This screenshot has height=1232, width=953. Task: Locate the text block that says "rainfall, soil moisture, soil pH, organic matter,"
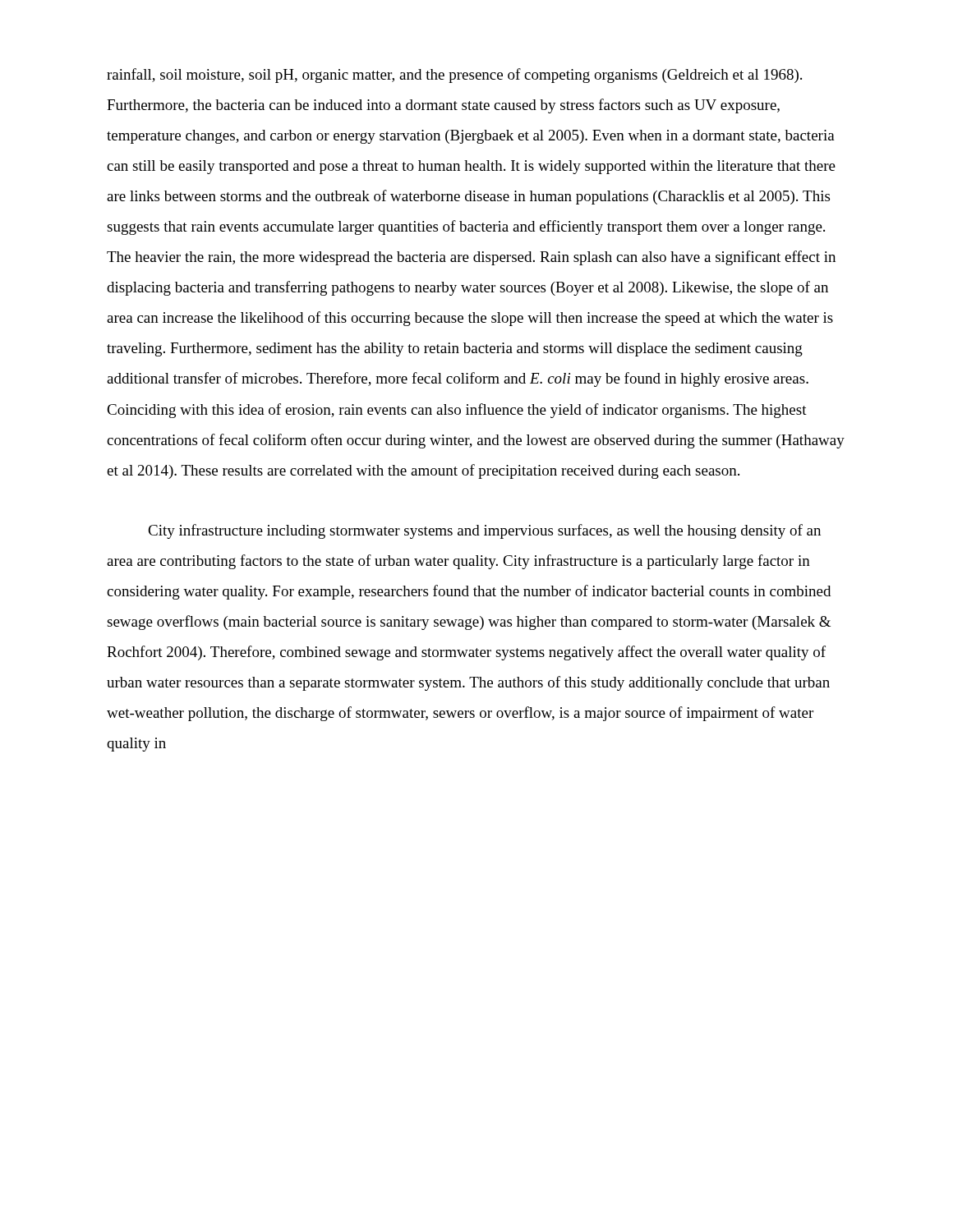476,272
